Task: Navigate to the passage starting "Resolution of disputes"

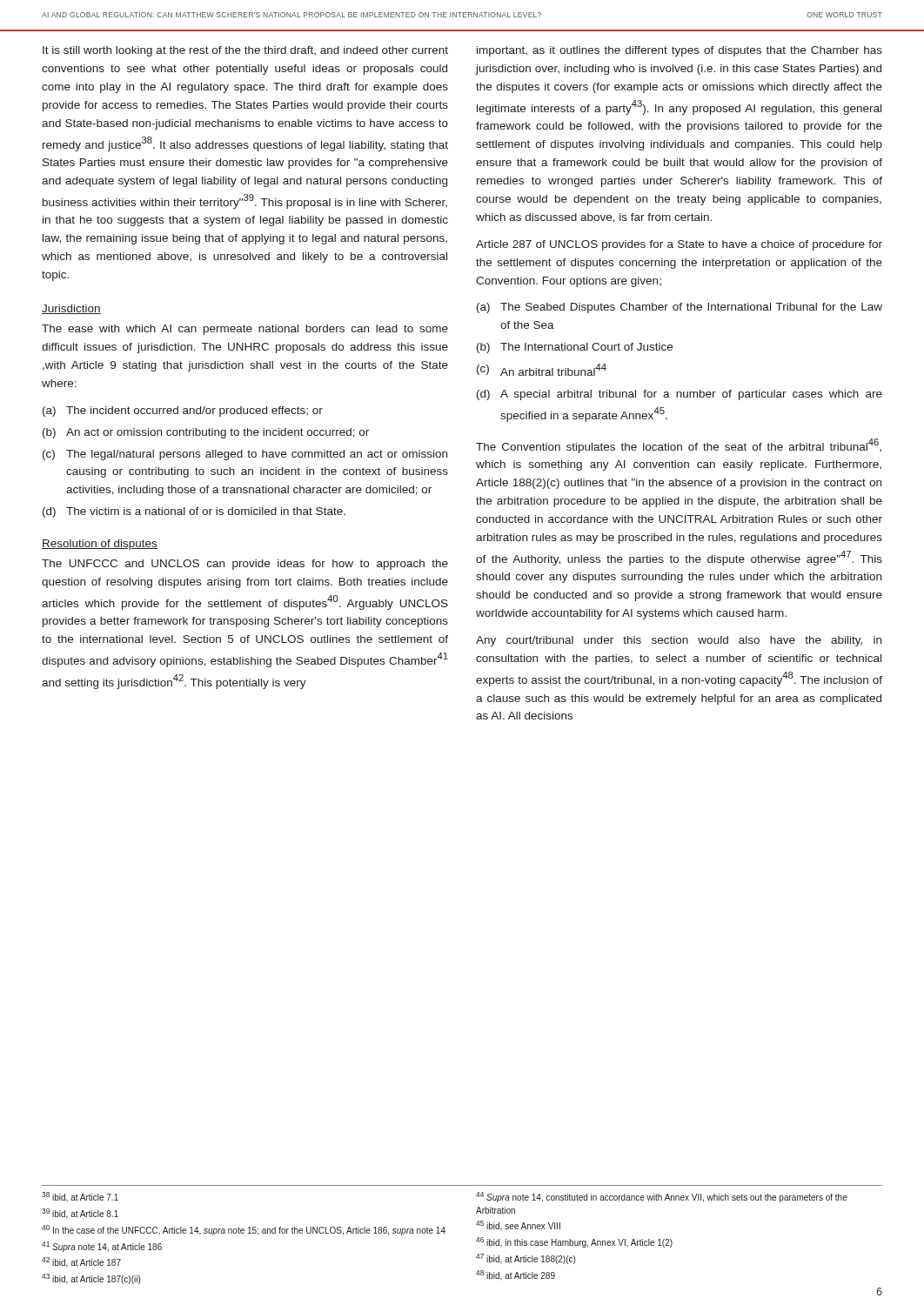Action: [100, 544]
